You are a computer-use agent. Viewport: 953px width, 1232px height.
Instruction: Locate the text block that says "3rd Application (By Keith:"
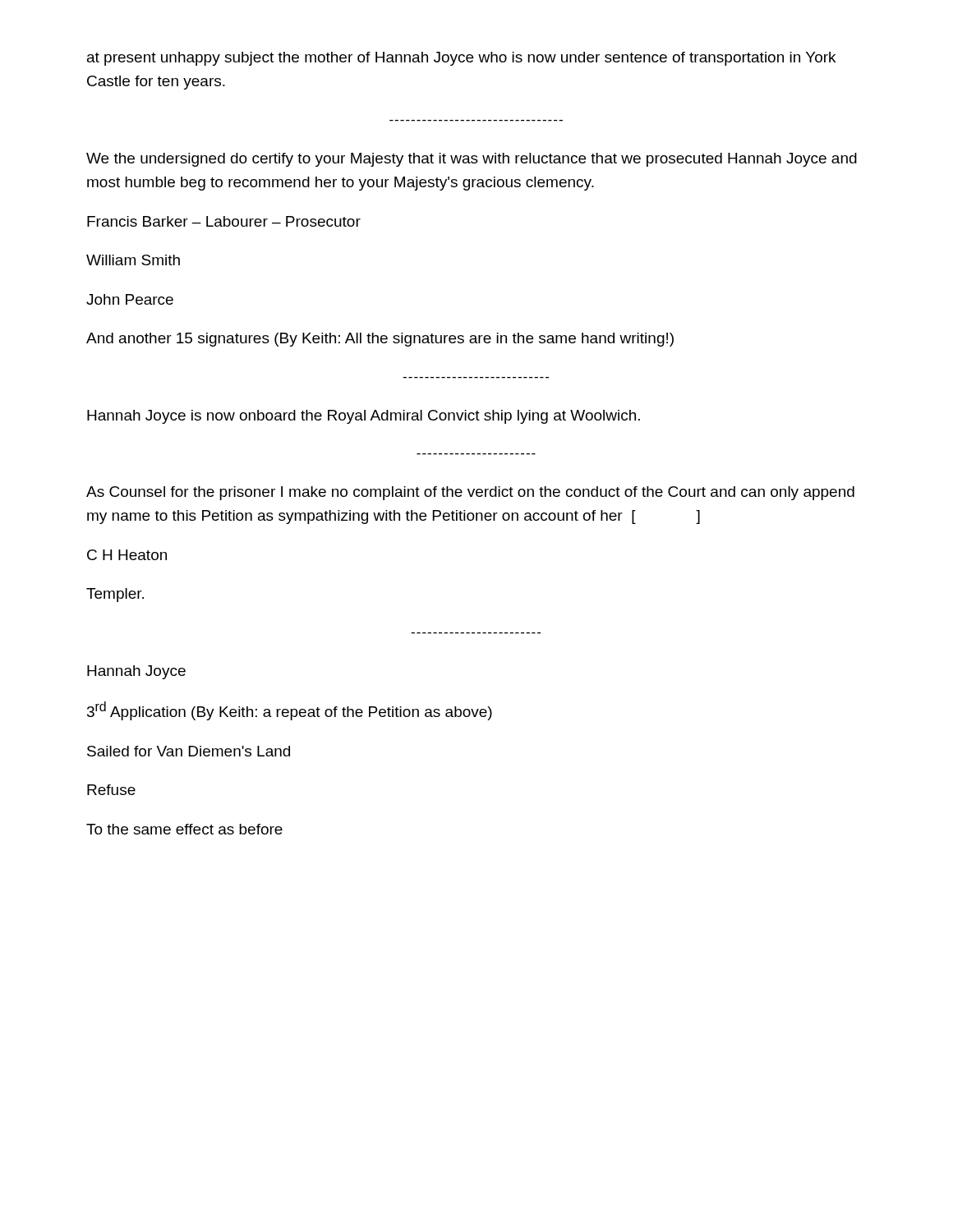289,710
